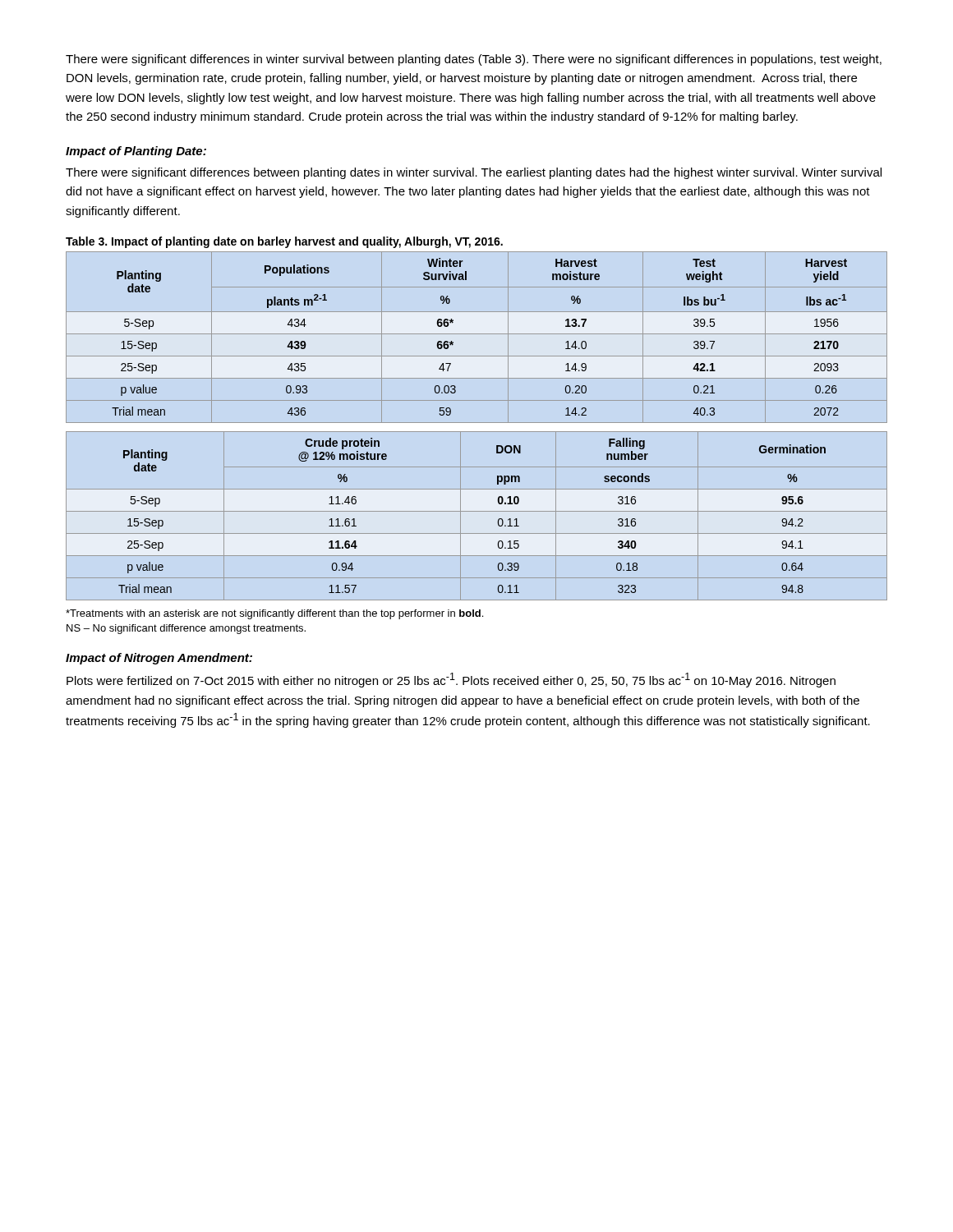The image size is (953, 1232).
Task: Locate the caption that says "Table 3. Impact of planting date"
Action: click(285, 241)
